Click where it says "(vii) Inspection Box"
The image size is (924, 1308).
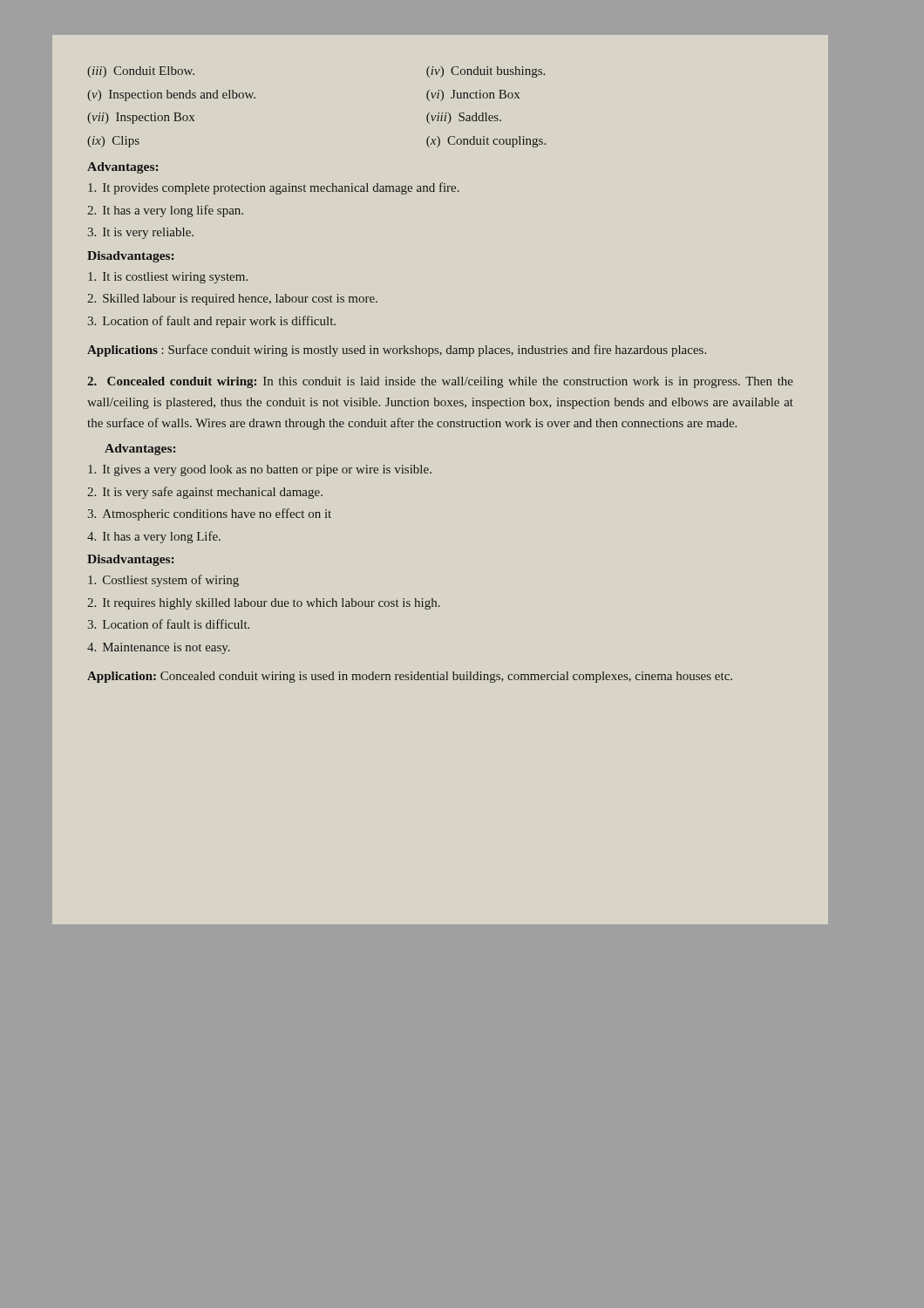click(141, 117)
